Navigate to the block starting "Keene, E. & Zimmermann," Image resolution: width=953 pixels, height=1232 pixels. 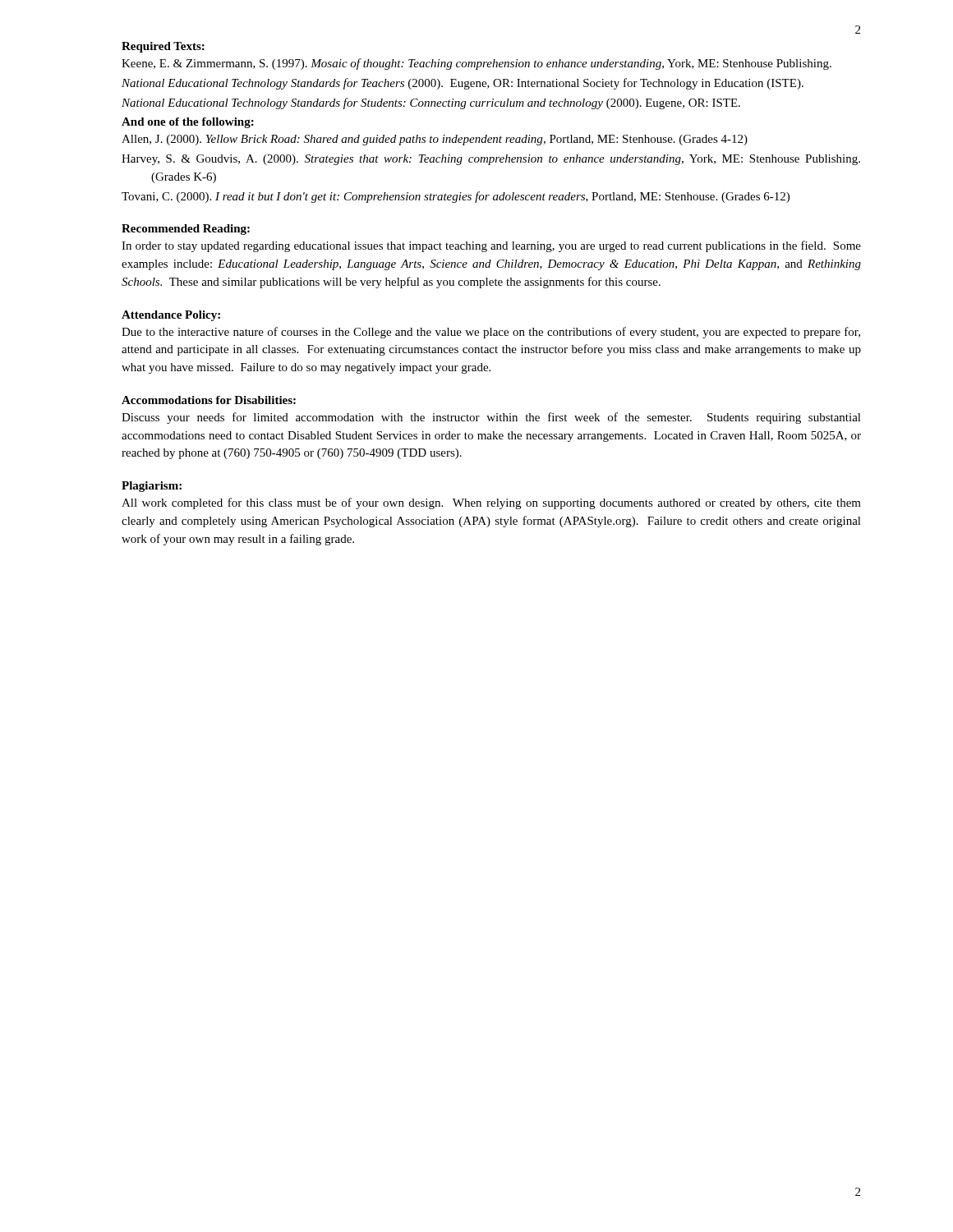(477, 63)
